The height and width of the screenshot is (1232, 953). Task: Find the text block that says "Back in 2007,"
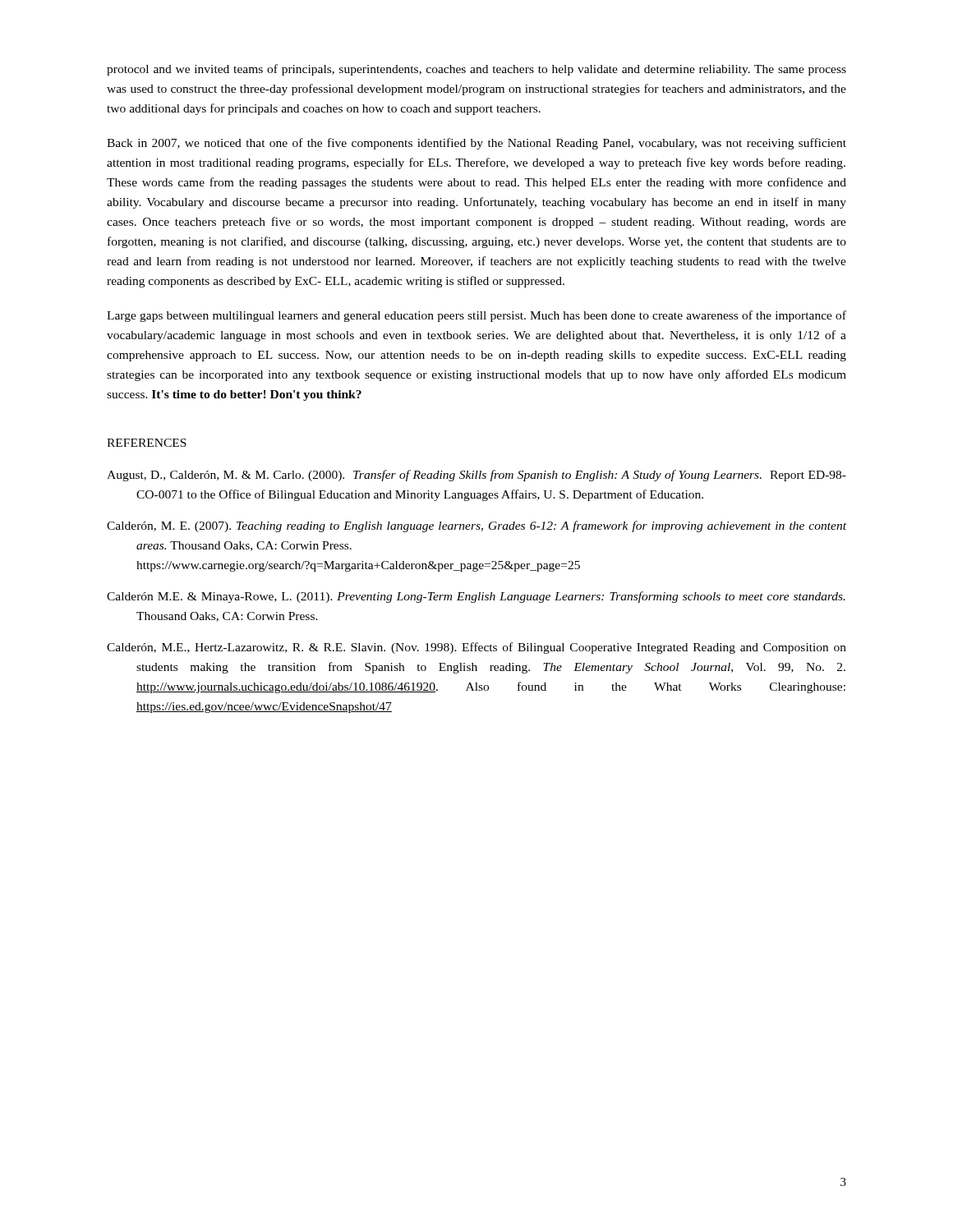click(476, 212)
